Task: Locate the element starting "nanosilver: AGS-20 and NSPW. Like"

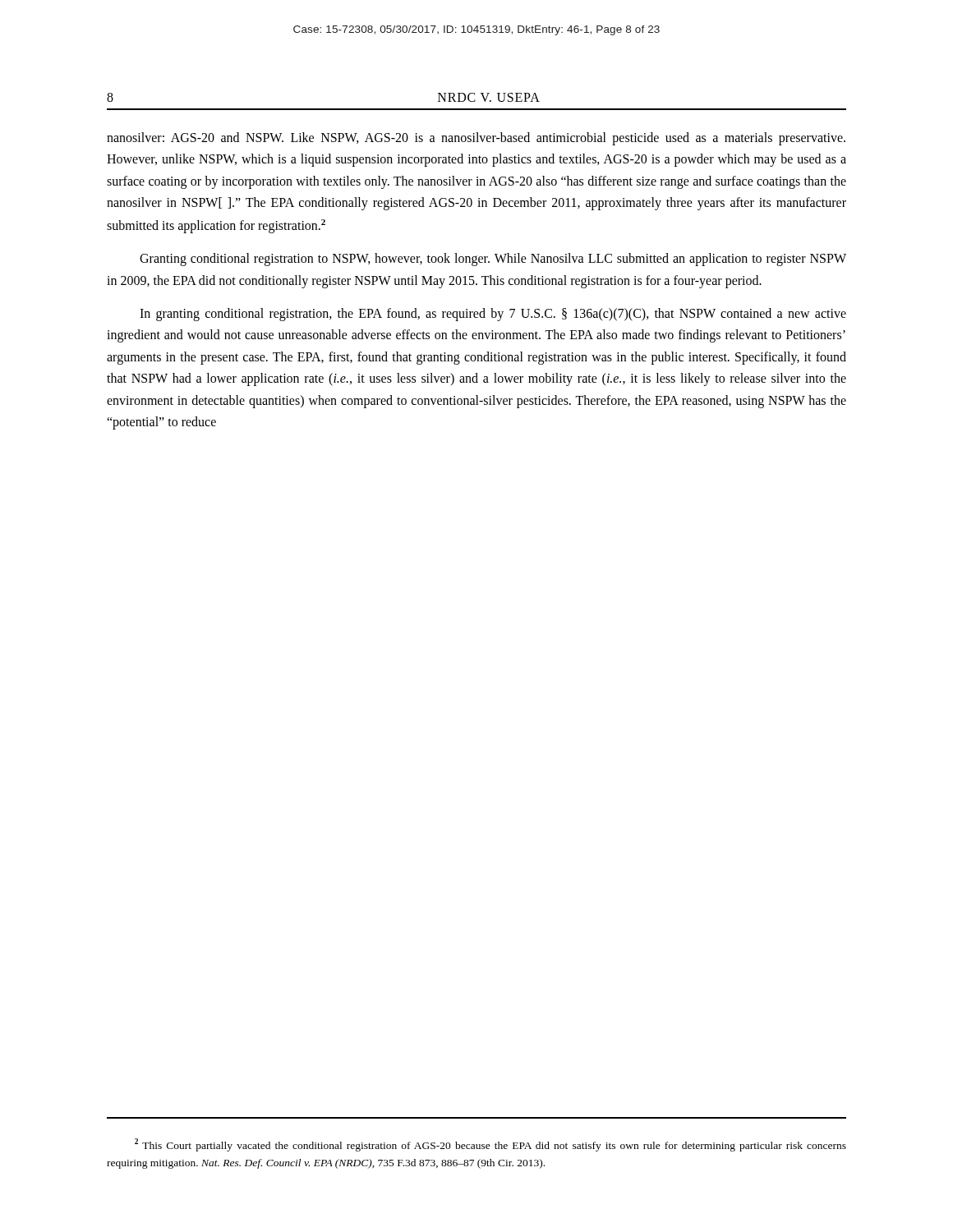Action: click(x=476, y=182)
